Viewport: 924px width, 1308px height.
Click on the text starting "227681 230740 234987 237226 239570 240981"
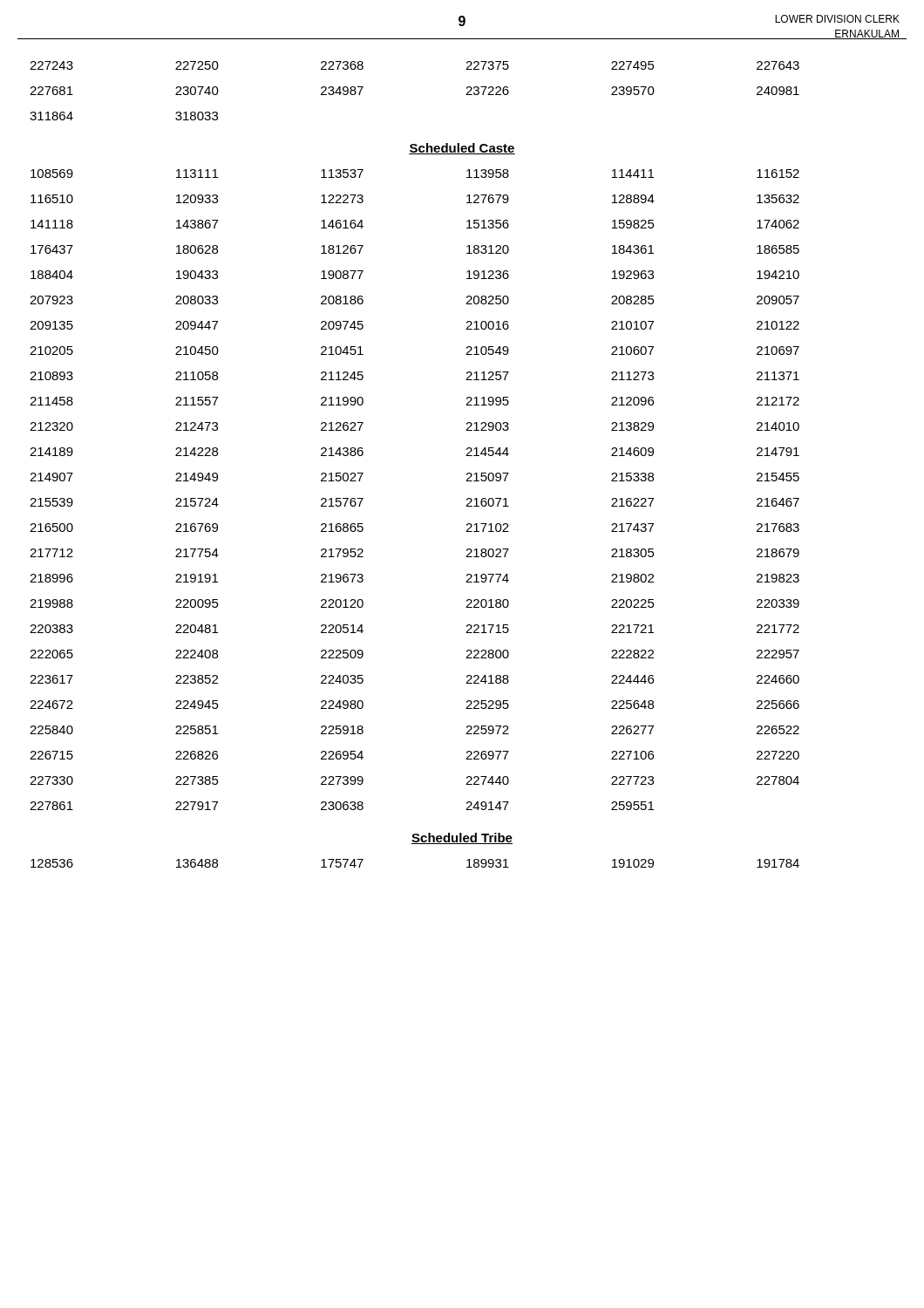pos(462,90)
